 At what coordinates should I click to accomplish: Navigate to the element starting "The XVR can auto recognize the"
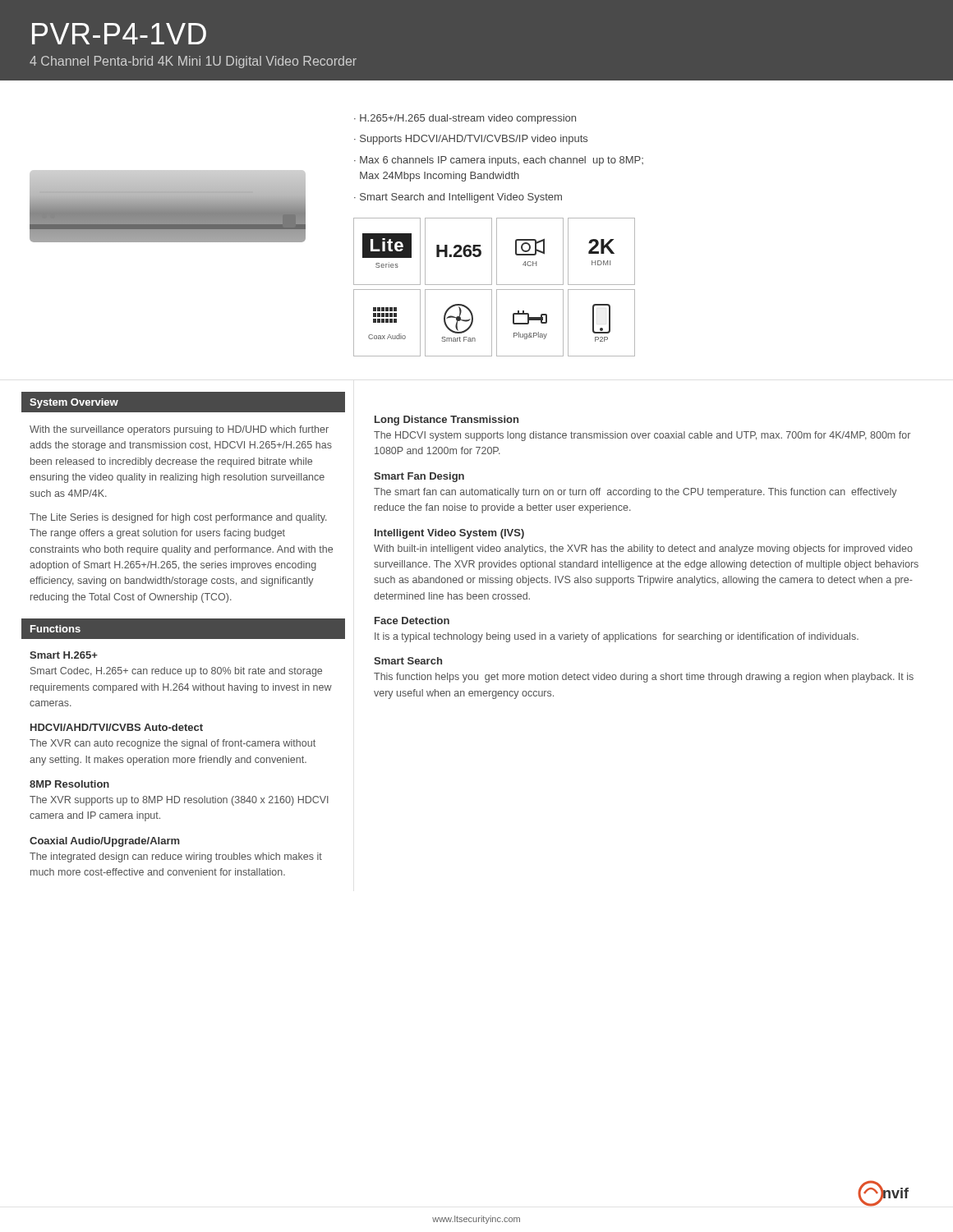[x=173, y=752]
